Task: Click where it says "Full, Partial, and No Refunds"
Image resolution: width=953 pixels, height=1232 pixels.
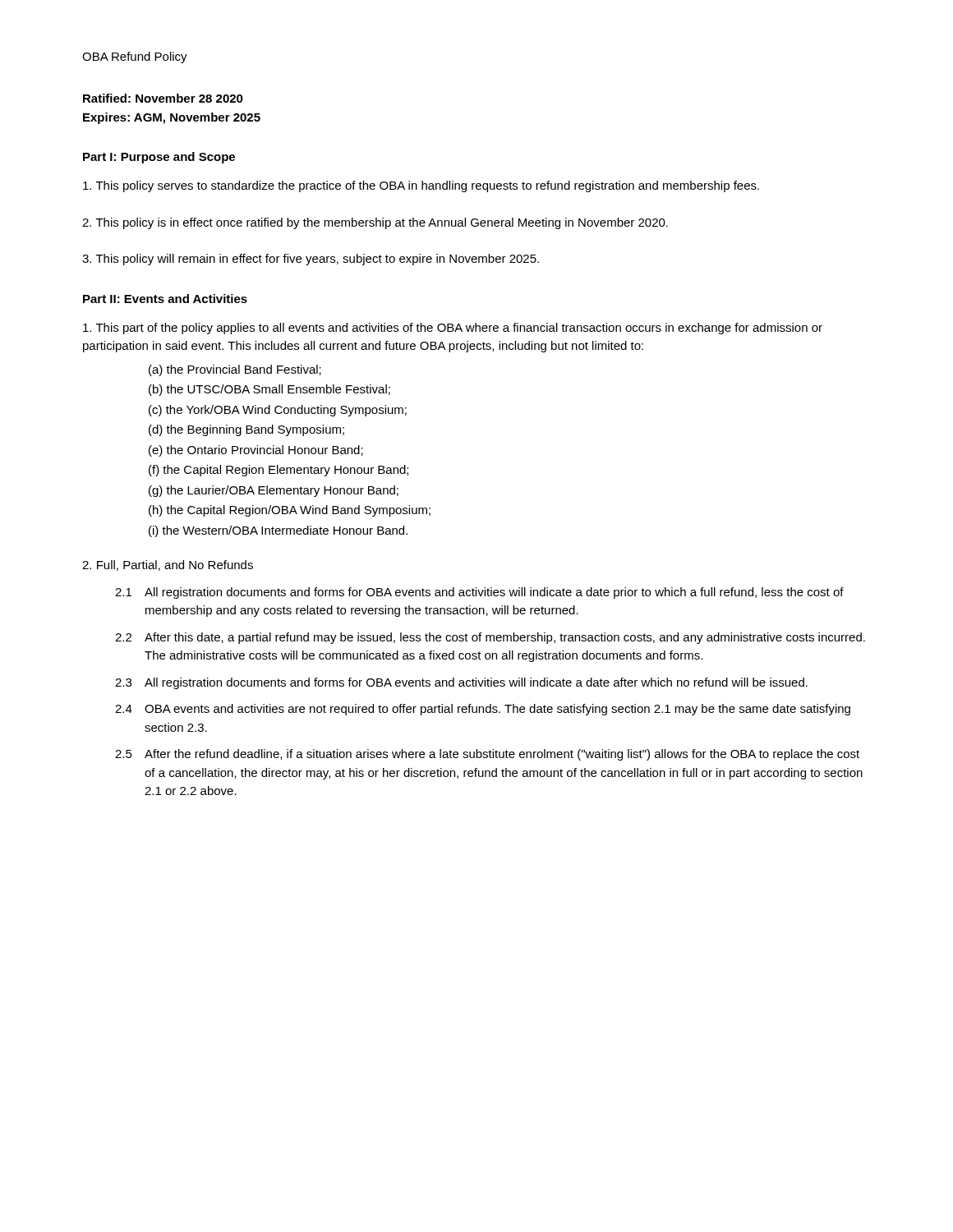Action: [x=168, y=565]
